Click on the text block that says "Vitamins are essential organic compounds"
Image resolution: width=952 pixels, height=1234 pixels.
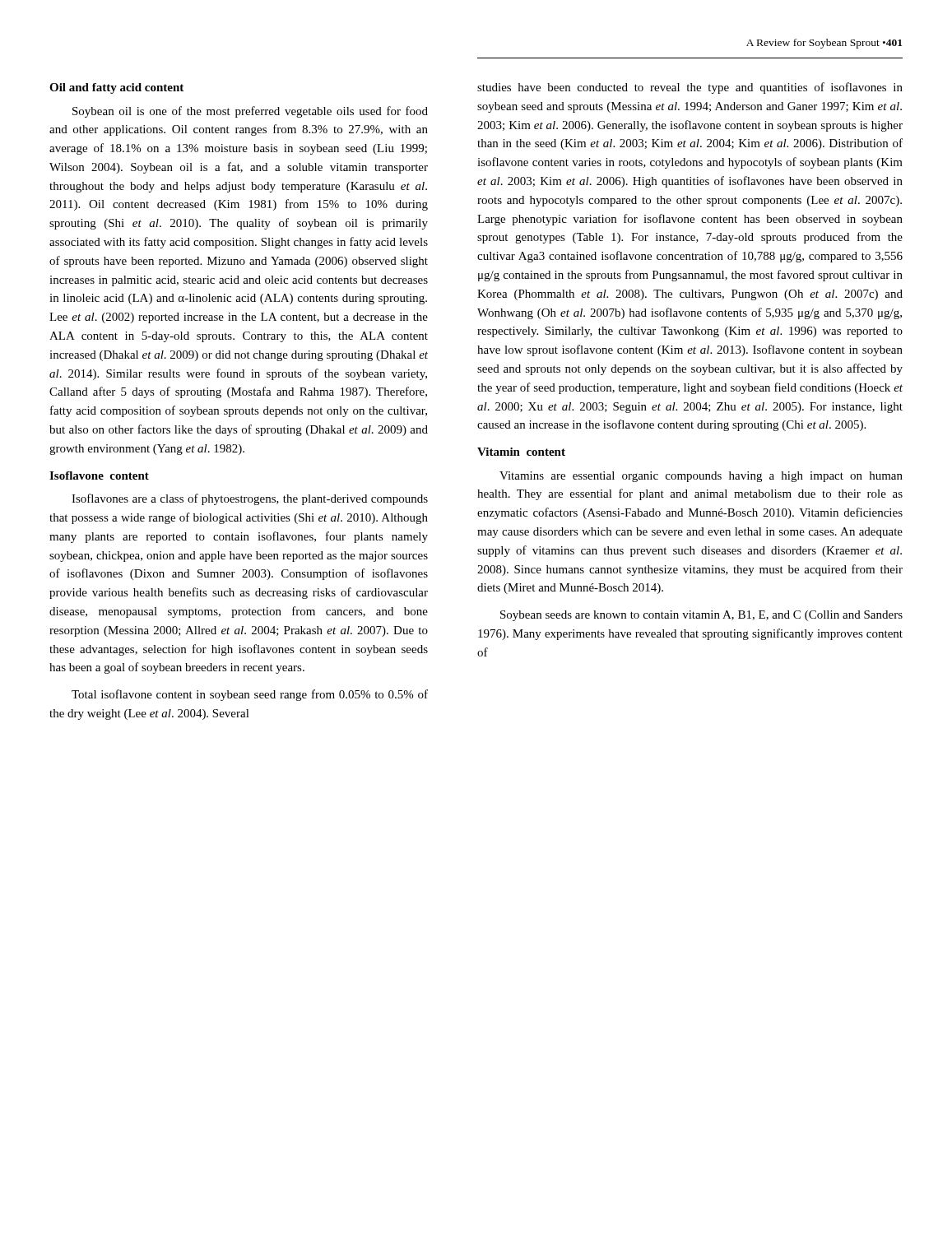(x=690, y=564)
